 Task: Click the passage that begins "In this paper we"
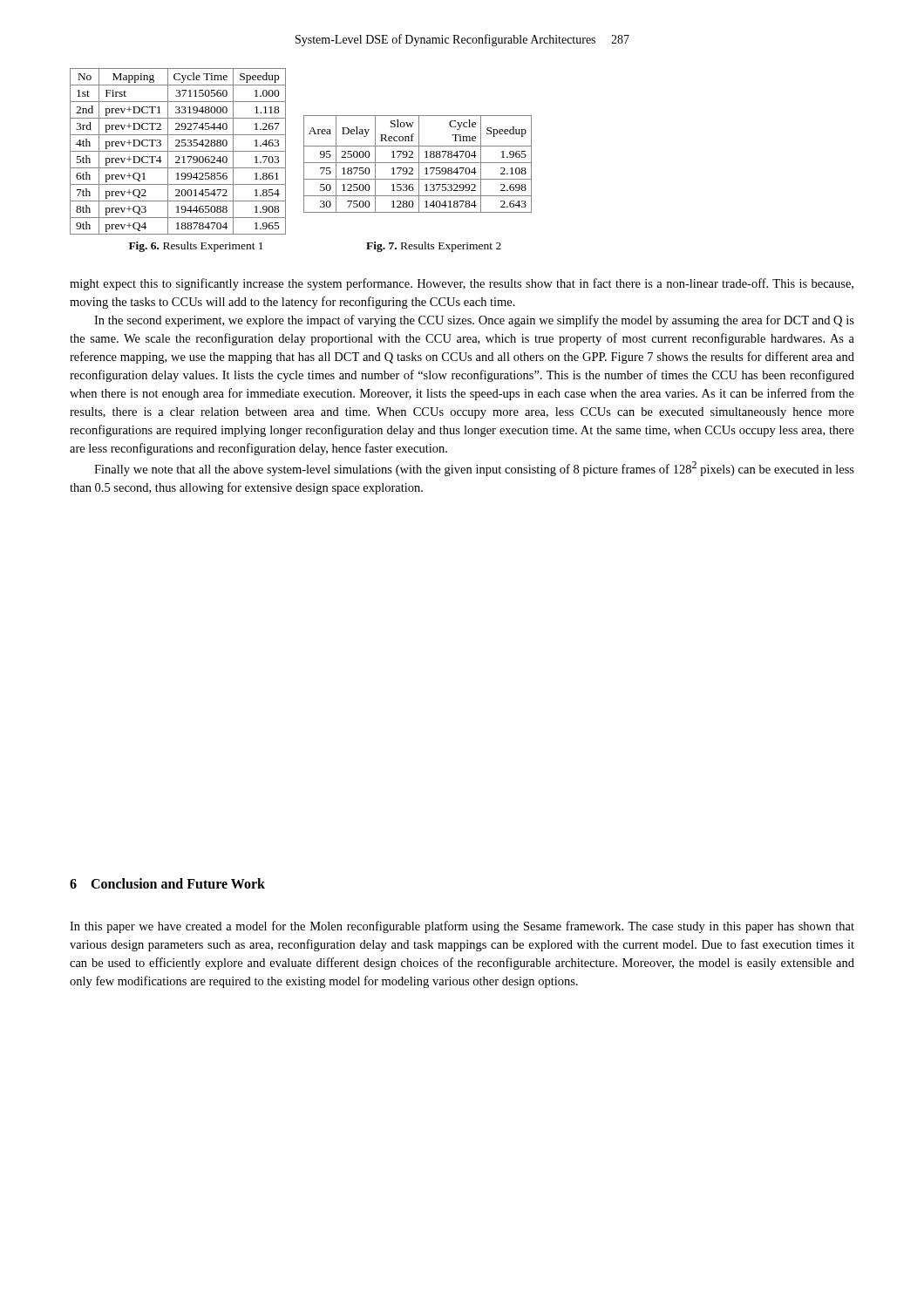pos(462,954)
